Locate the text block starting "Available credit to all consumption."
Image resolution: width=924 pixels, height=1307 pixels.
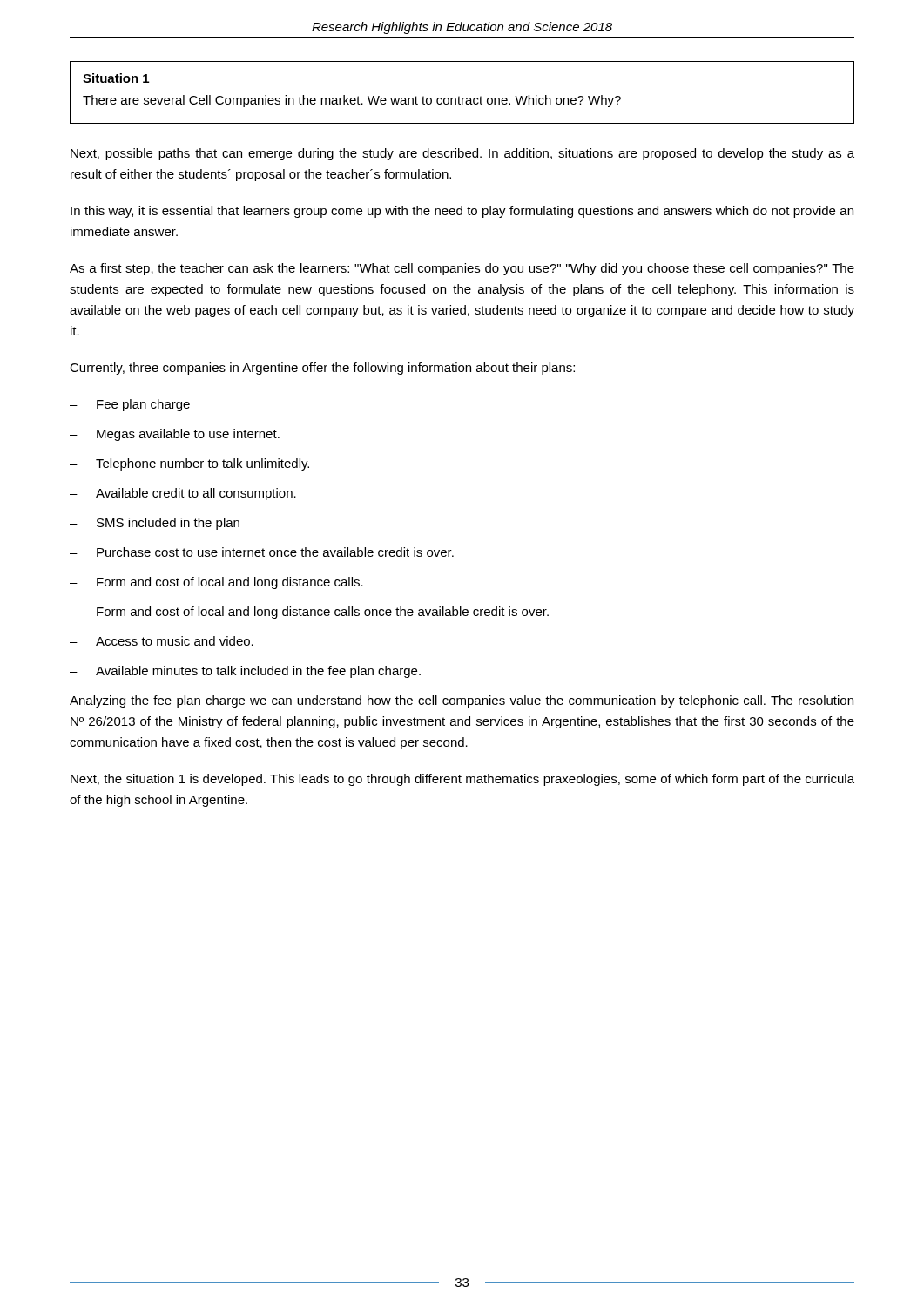click(x=196, y=492)
